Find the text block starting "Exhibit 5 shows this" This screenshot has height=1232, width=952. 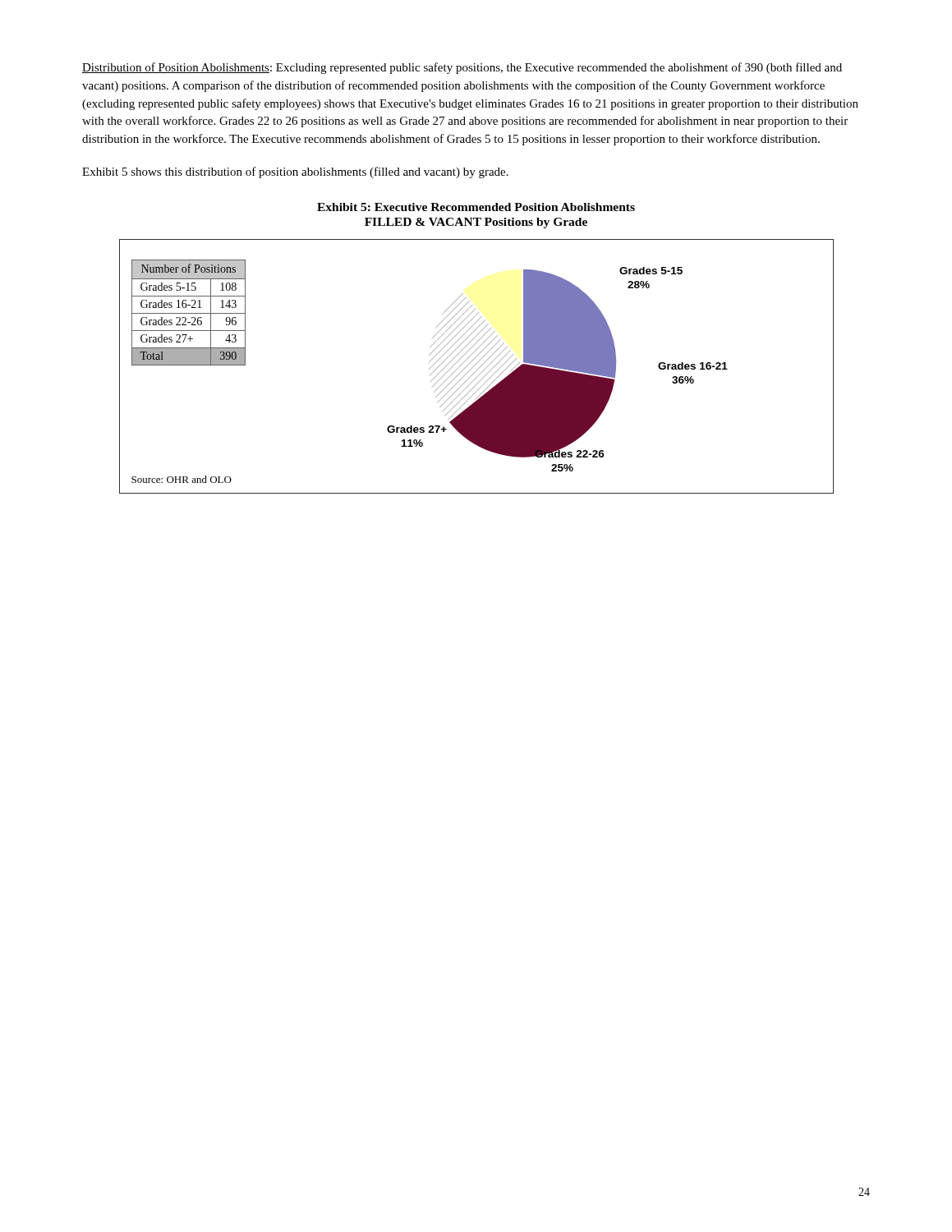coord(296,171)
